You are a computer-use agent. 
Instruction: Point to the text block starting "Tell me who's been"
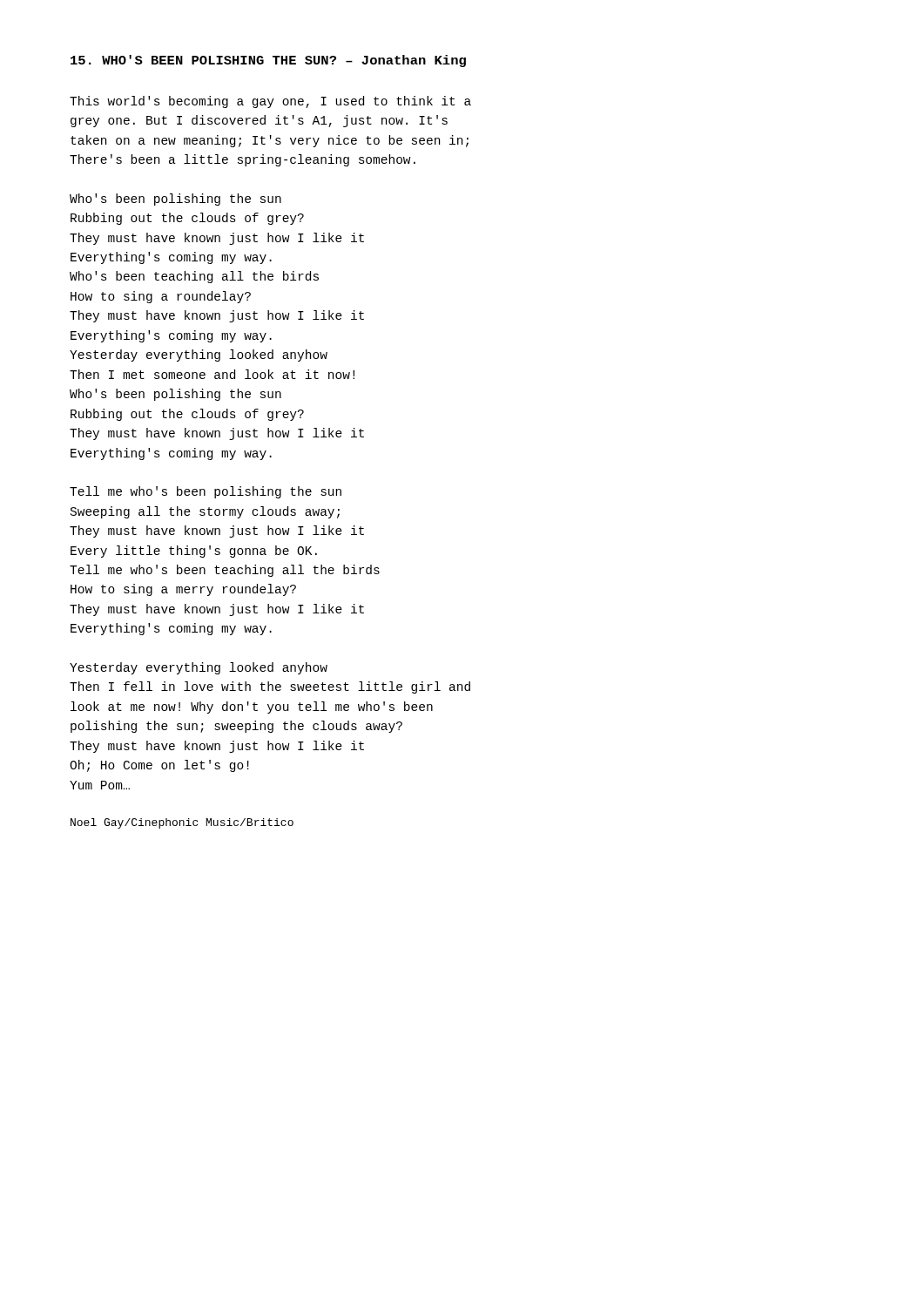pyautogui.click(x=225, y=561)
